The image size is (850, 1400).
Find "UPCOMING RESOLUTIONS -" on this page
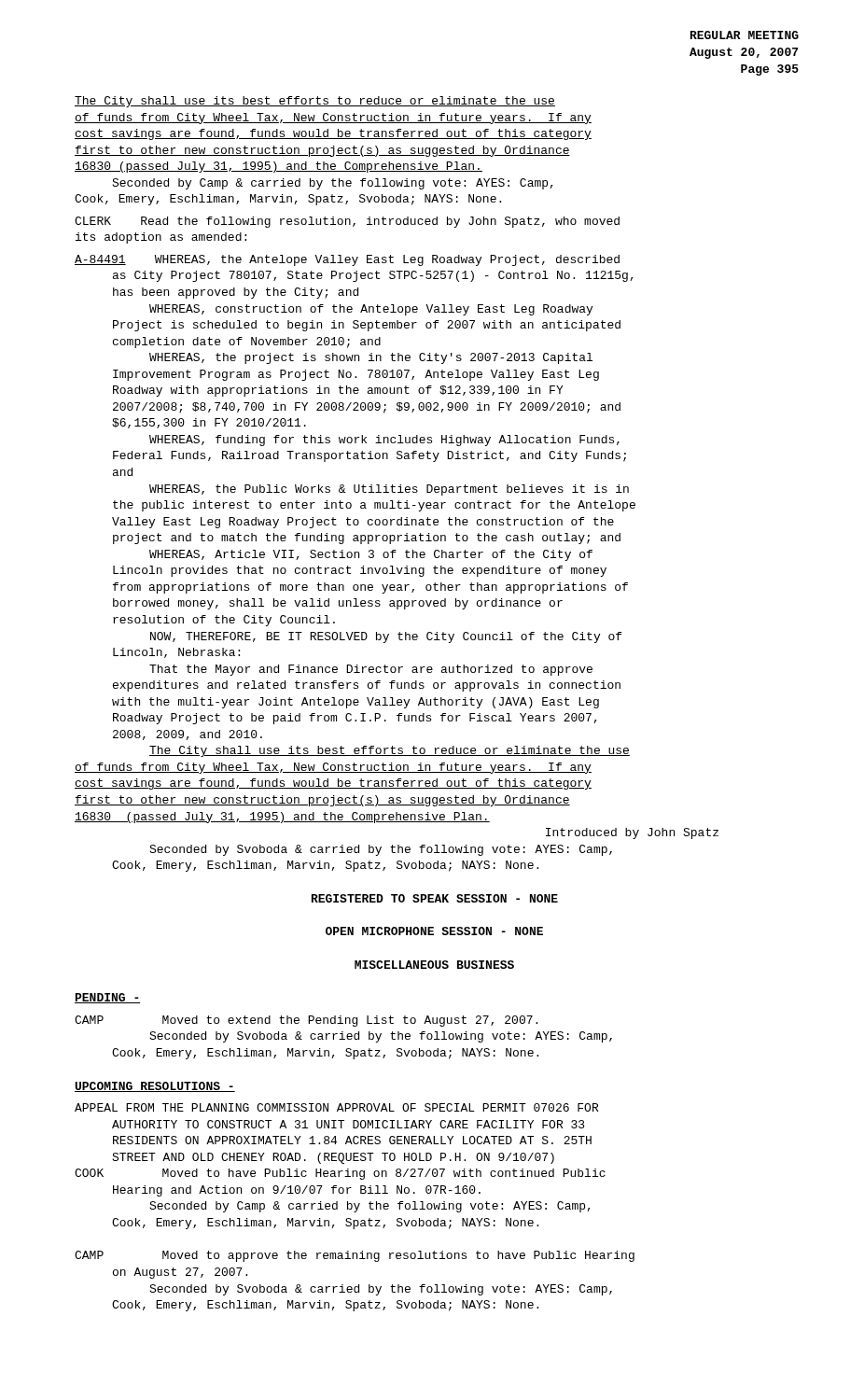coord(155,1086)
